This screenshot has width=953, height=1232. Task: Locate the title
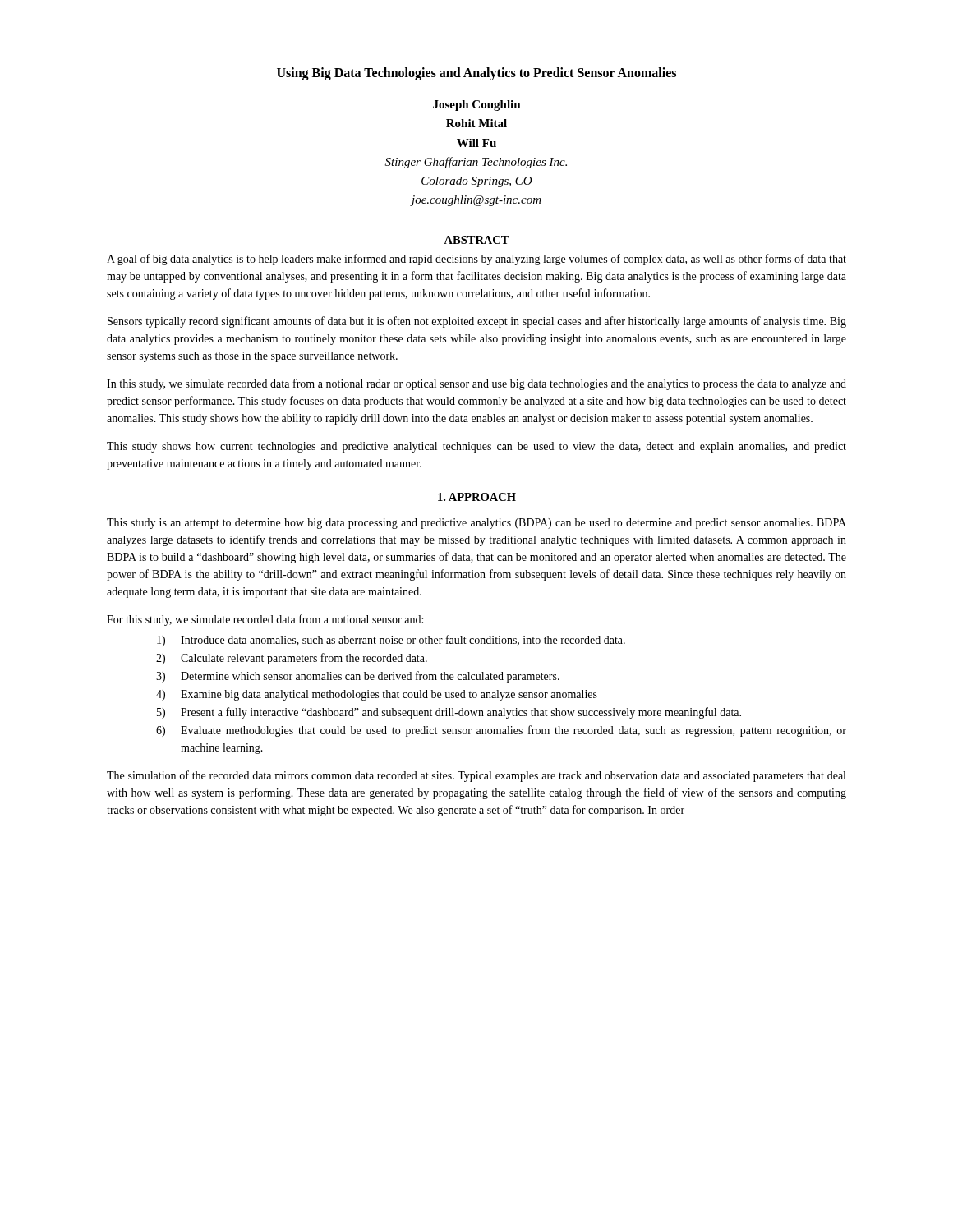[x=476, y=138]
